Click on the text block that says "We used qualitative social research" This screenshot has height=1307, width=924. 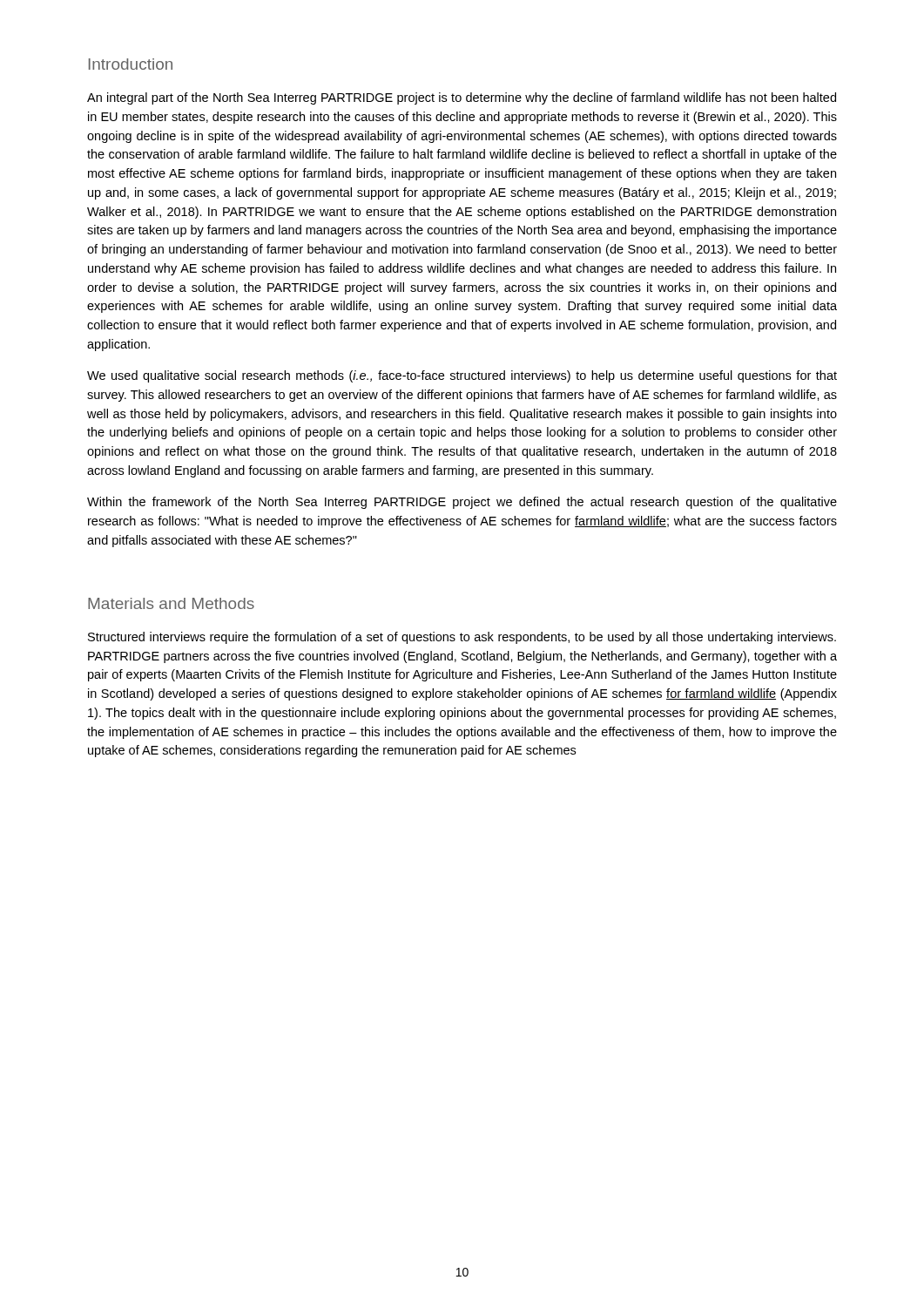point(462,424)
